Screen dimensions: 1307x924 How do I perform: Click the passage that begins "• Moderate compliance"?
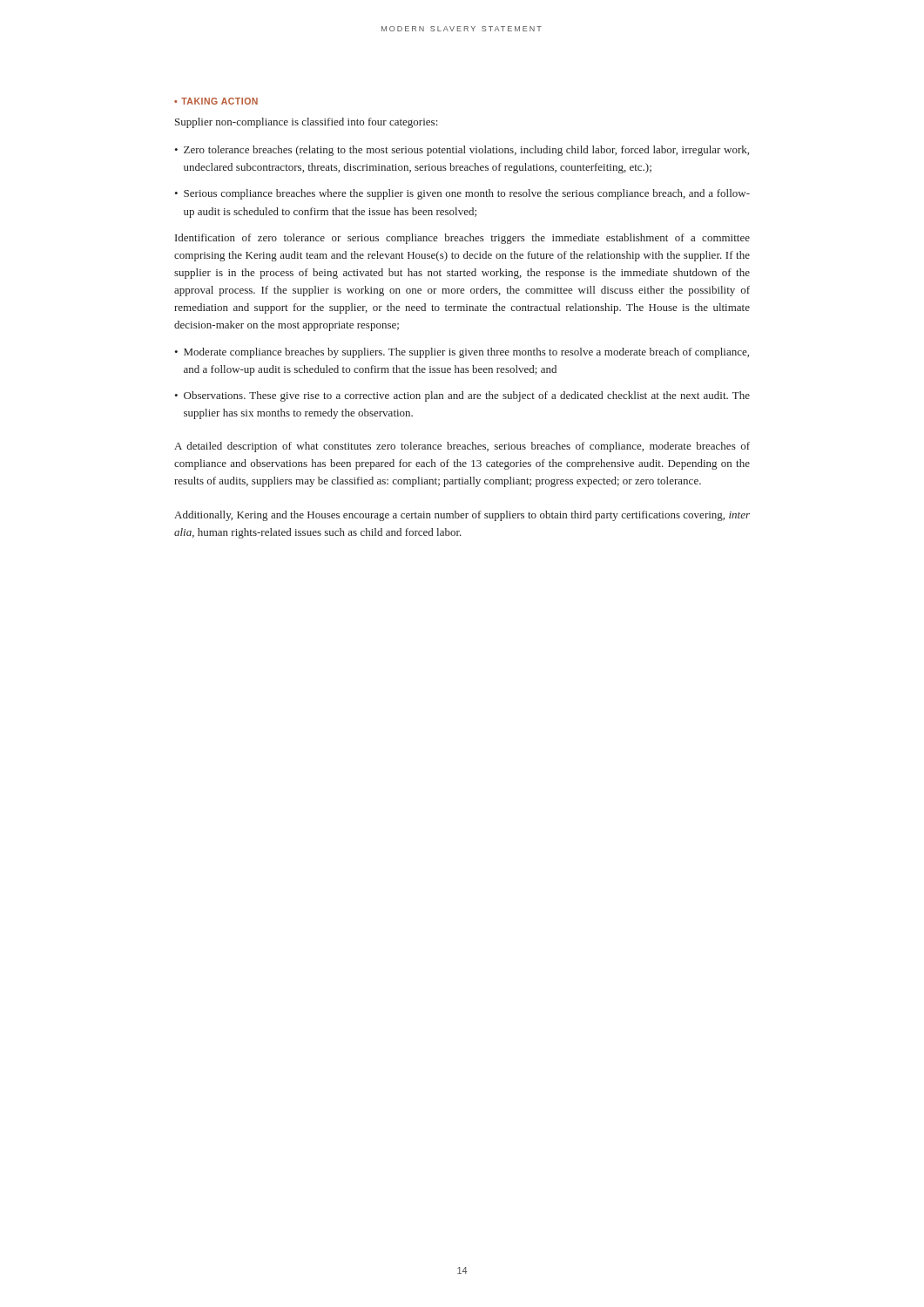[x=462, y=360]
